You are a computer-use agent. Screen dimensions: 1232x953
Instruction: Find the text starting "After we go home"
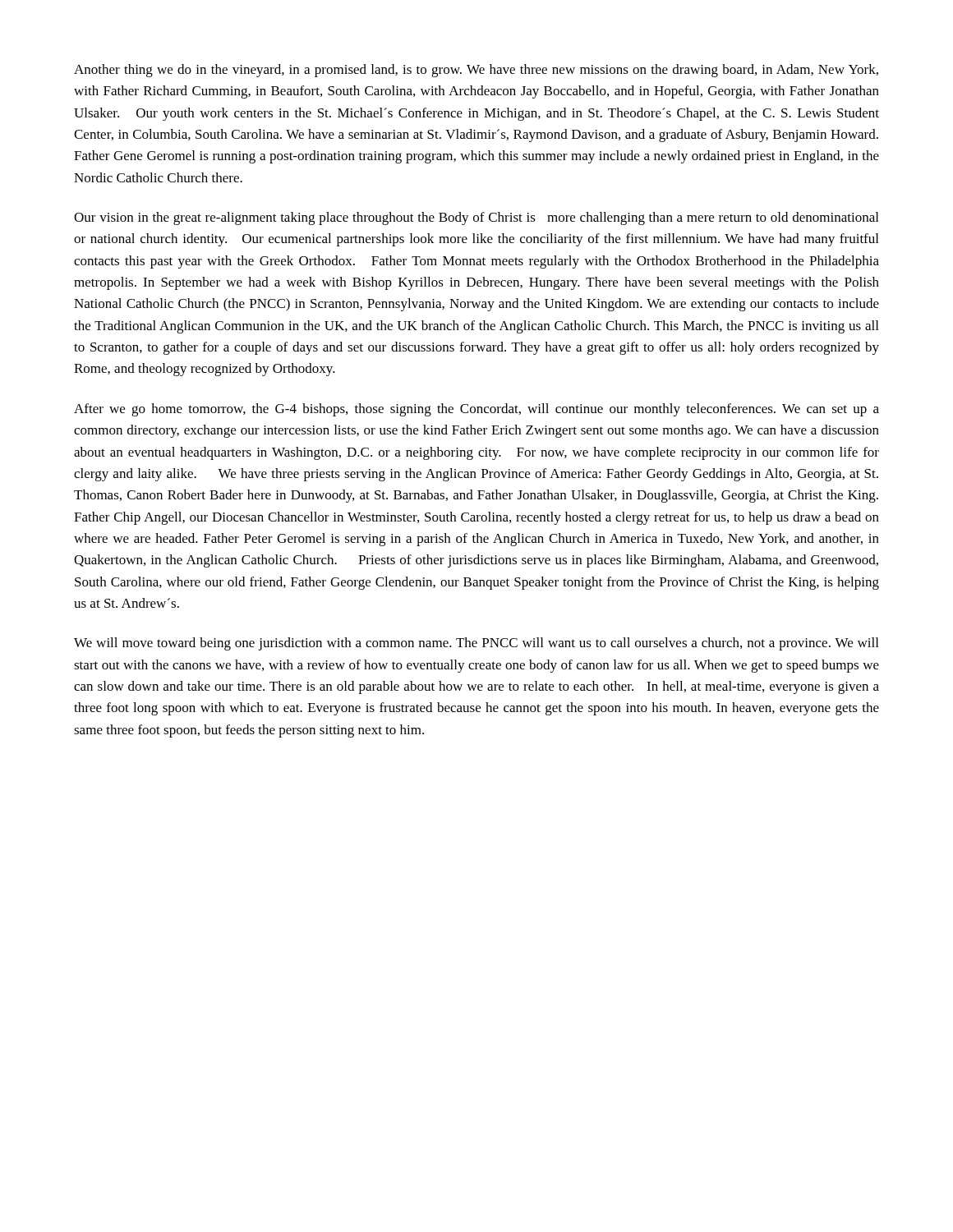(x=476, y=506)
